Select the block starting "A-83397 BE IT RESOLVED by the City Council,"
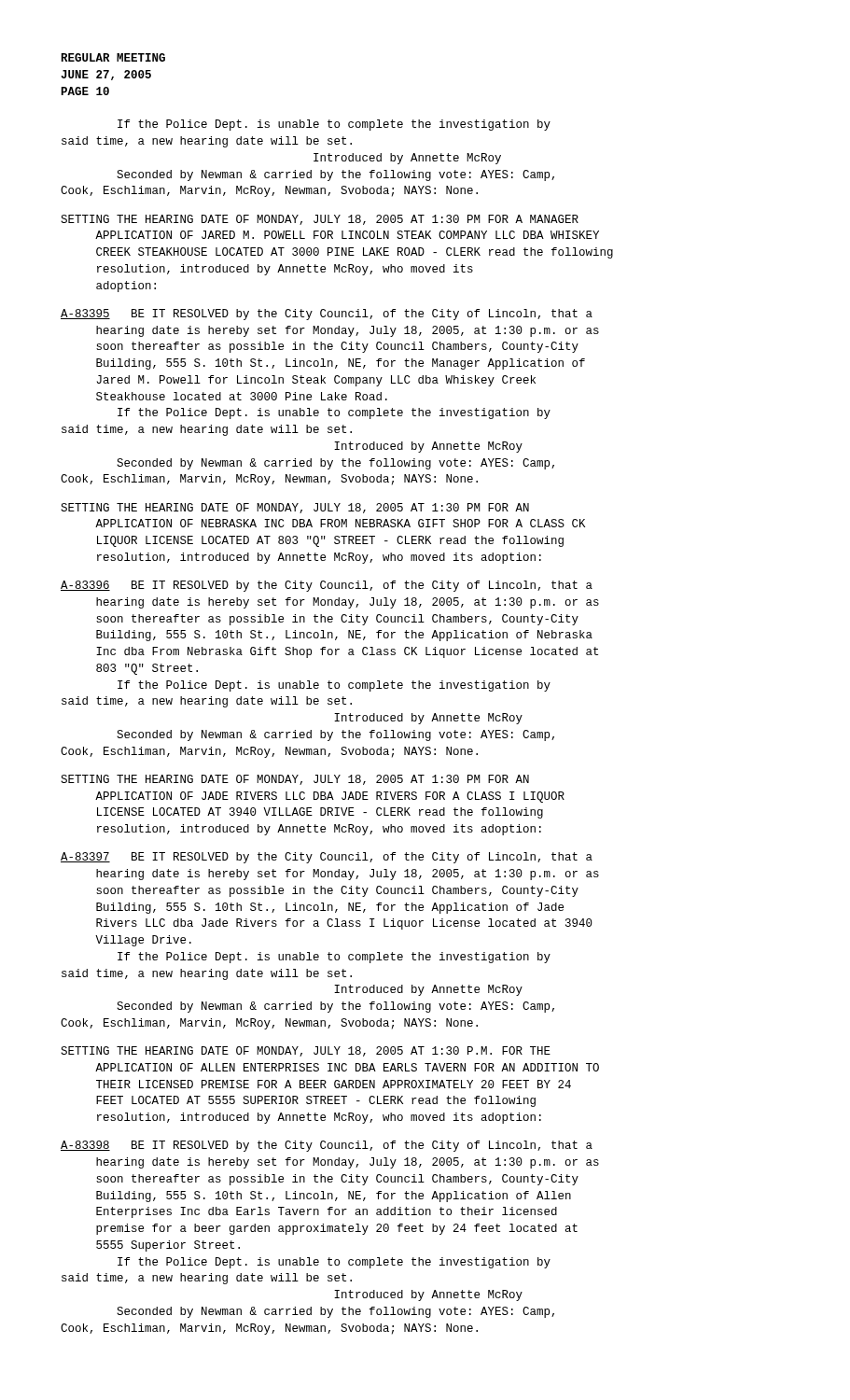 click(425, 942)
